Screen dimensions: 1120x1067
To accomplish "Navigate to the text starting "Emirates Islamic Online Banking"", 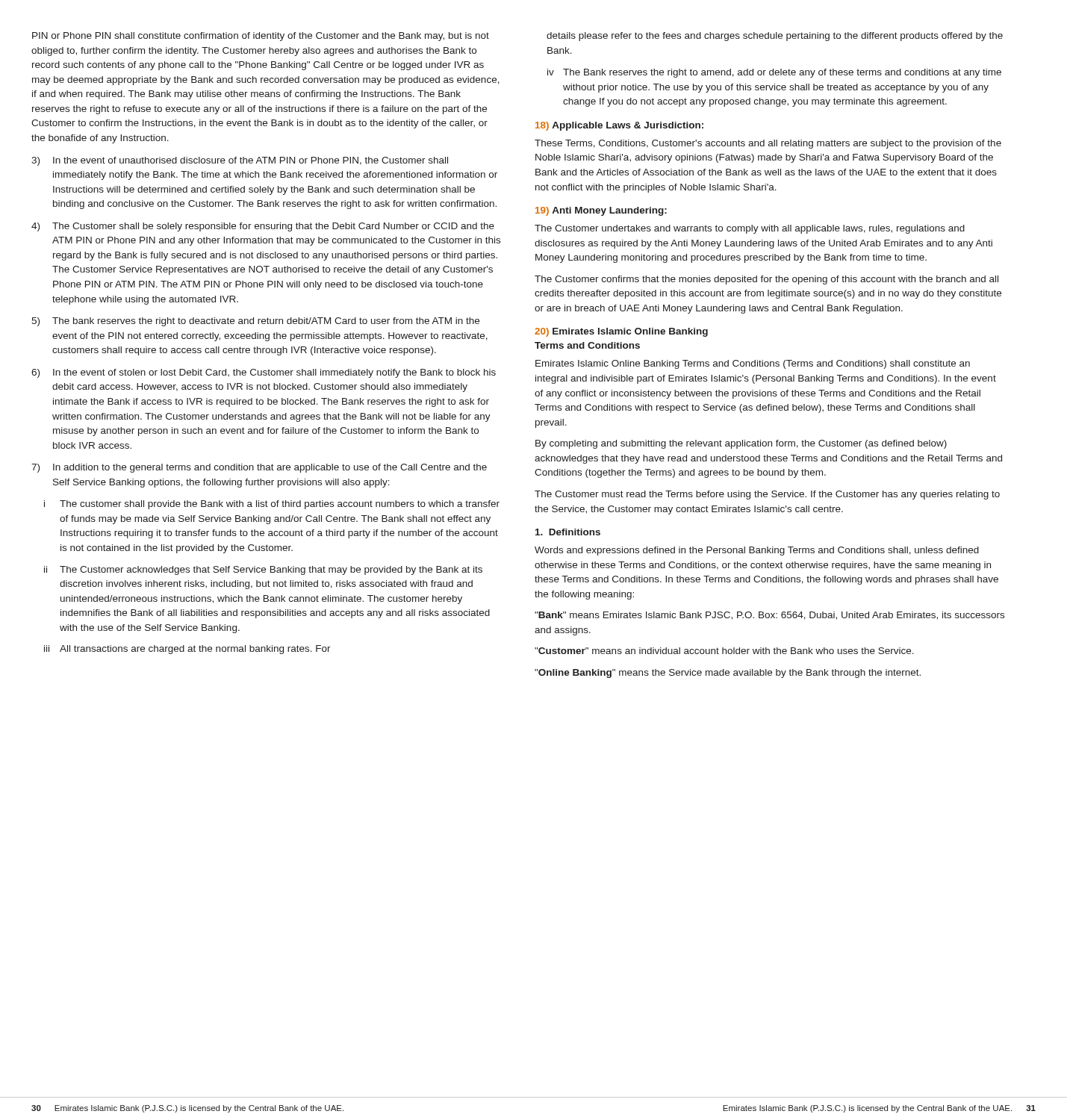I will point(765,393).
